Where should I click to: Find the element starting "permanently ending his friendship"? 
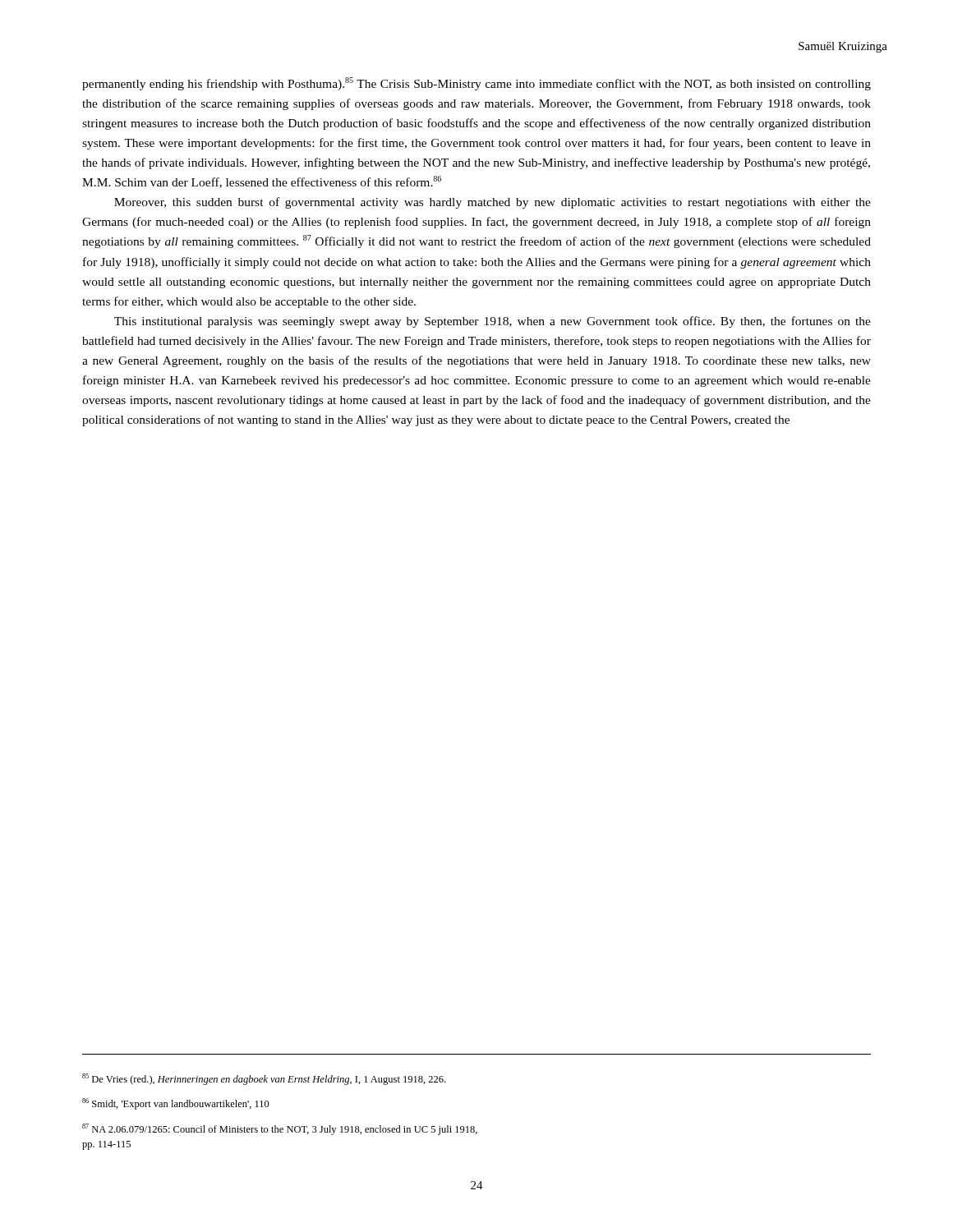click(476, 252)
